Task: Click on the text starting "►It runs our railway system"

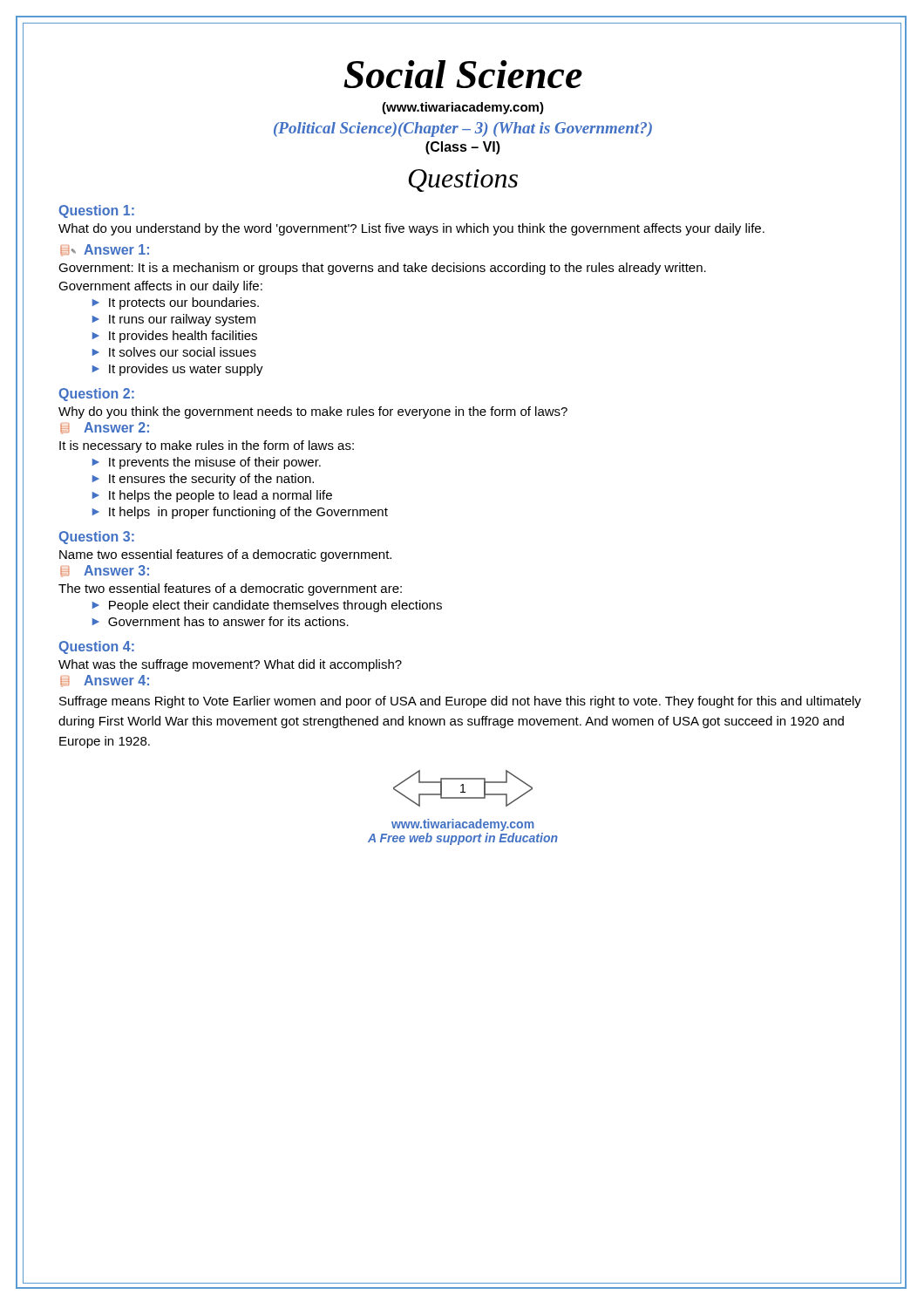Action: (173, 318)
